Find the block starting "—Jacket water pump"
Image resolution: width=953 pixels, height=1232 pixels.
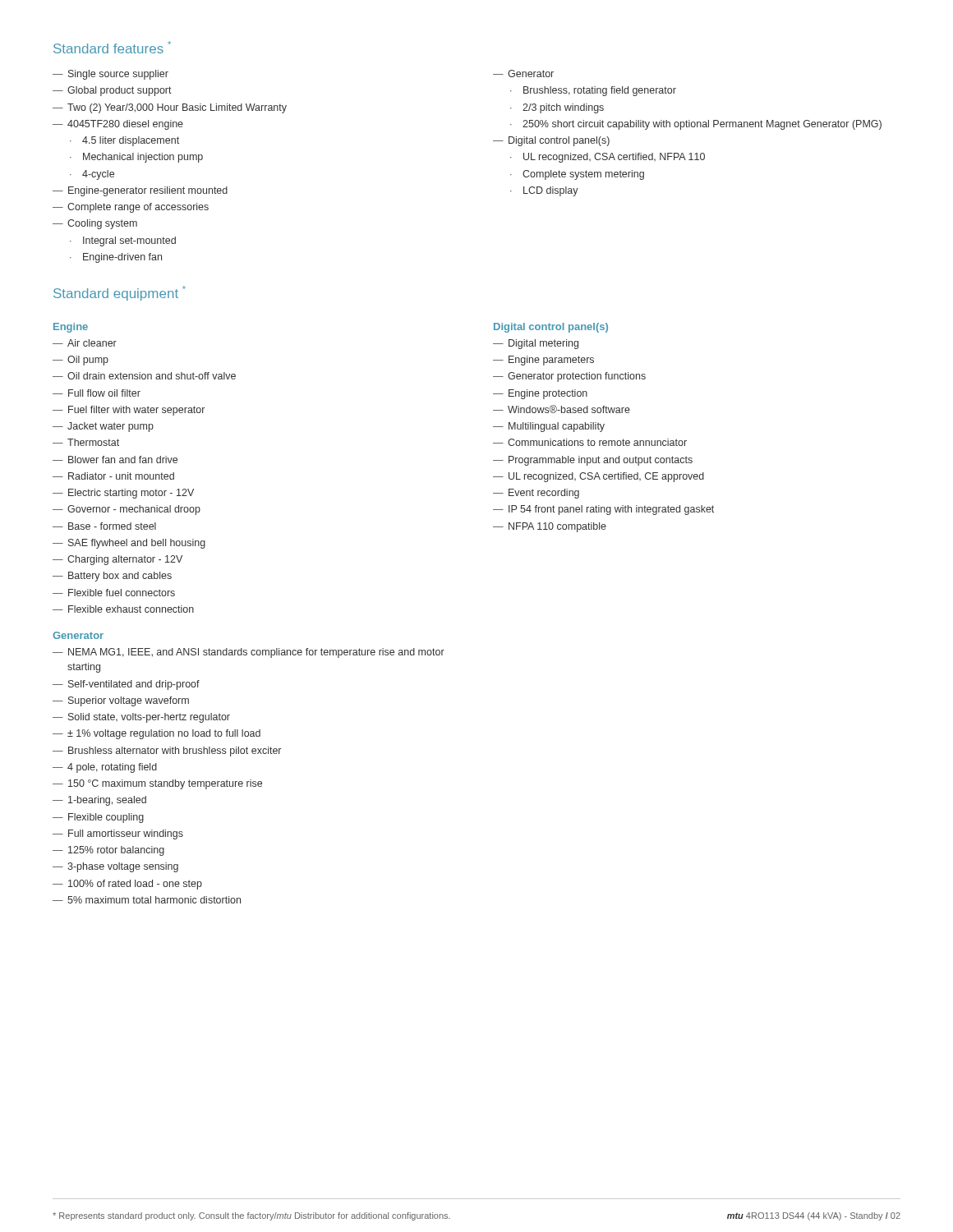(x=103, y=427)
